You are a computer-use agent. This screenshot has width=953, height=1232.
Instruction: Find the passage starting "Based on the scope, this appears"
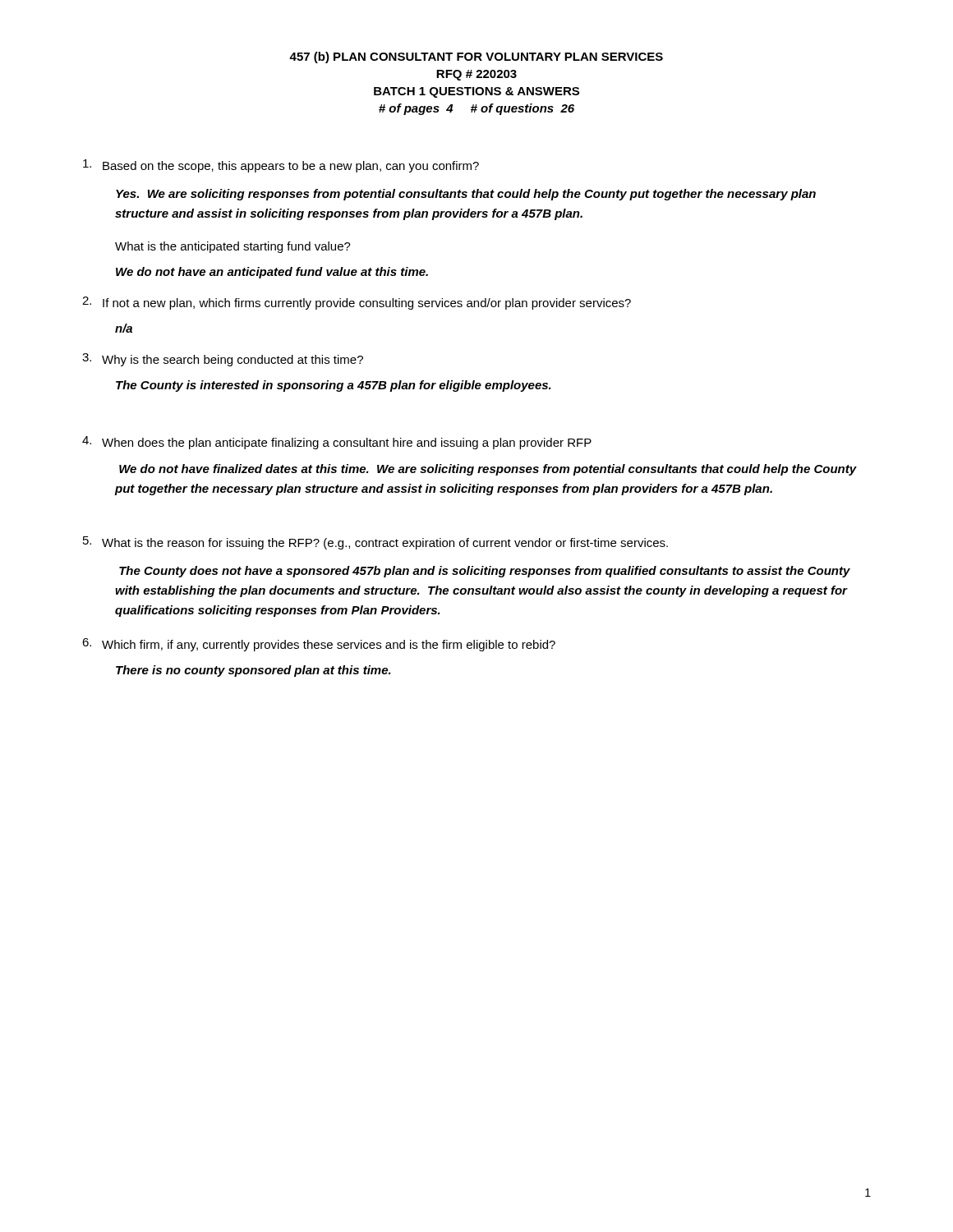(x=449, y=166)
